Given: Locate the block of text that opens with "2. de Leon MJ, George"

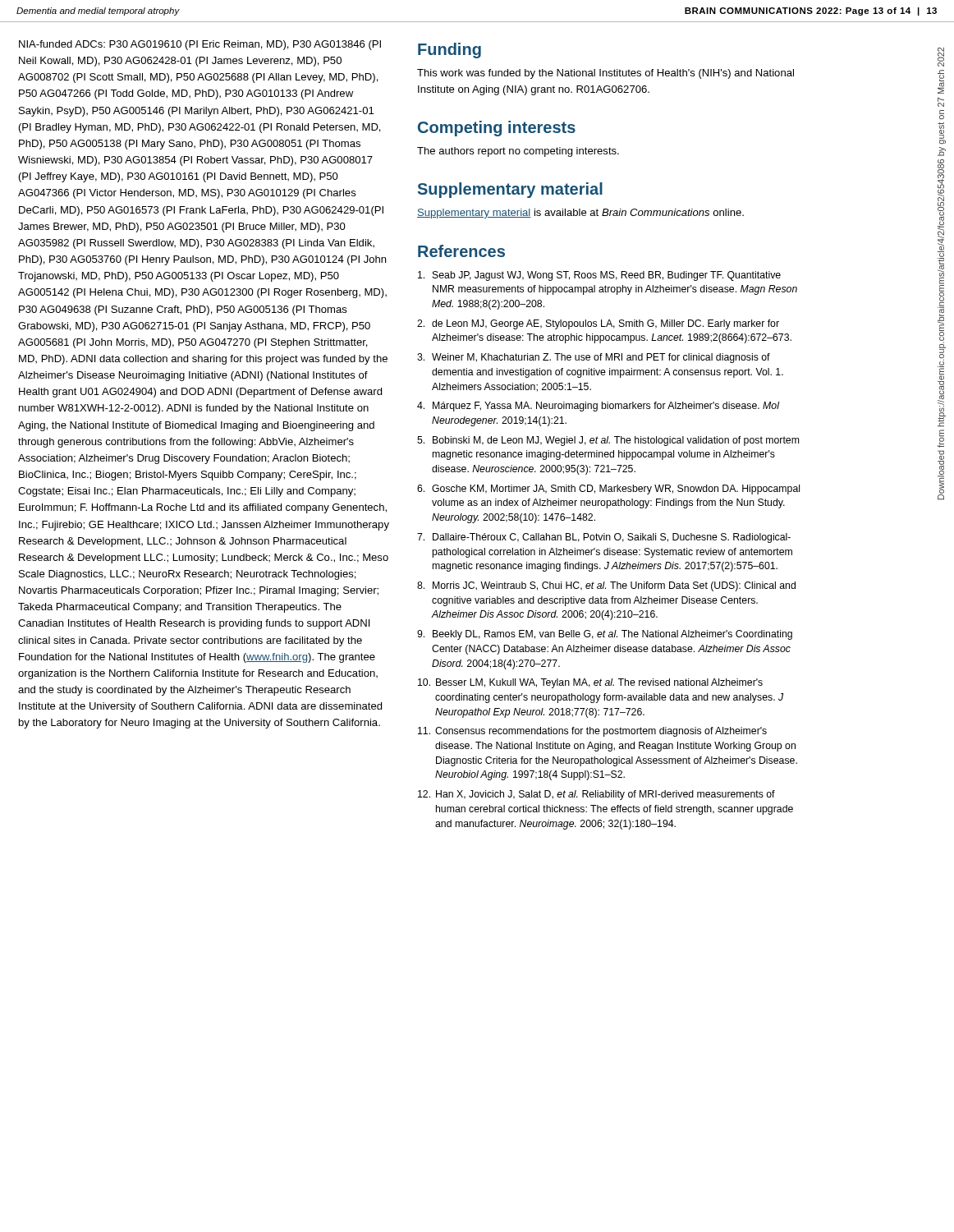Looking at the screenshot, I should [610, 331].
